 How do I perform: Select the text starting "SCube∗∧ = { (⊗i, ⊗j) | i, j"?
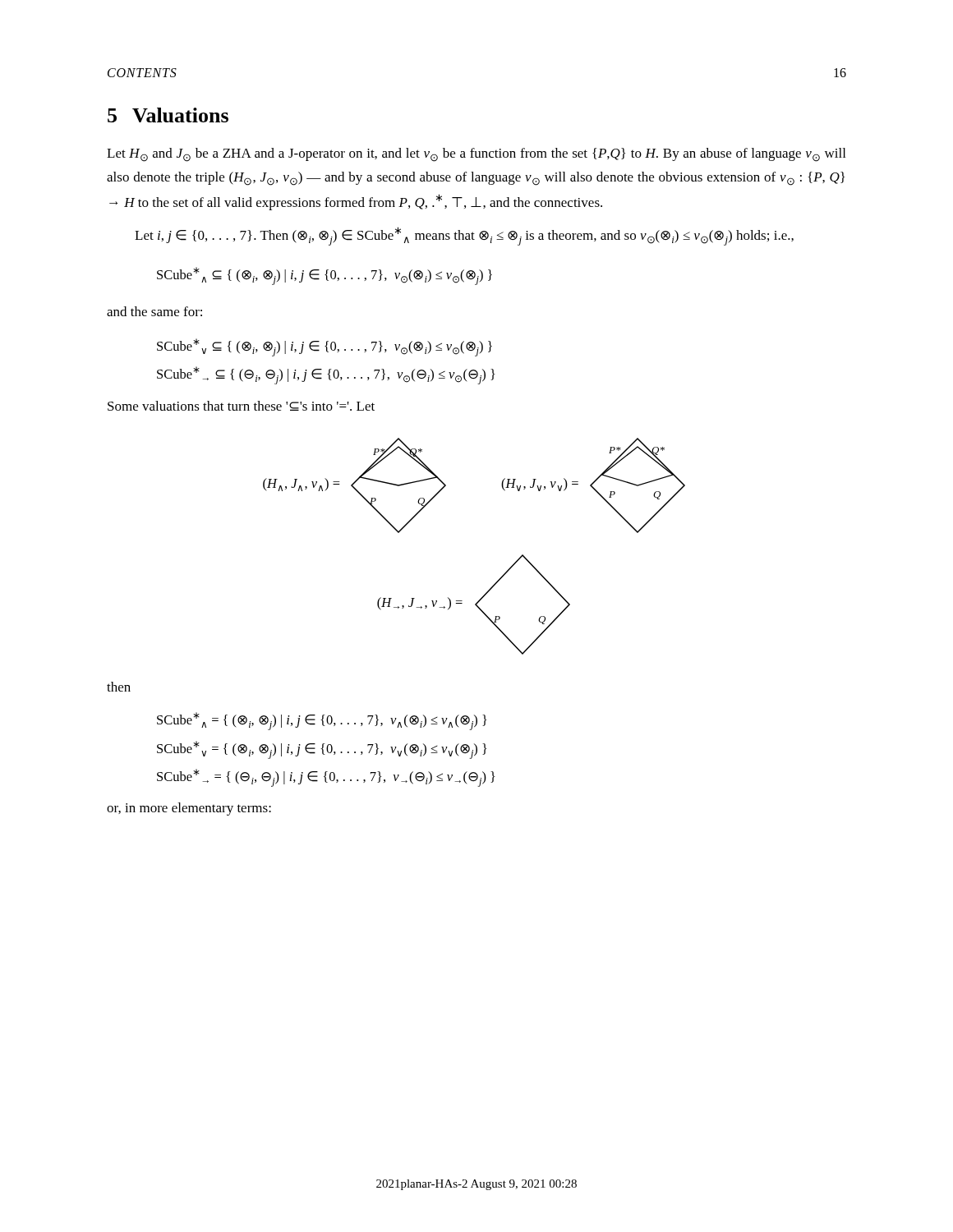pyautogui.click(x=322, y=721)
